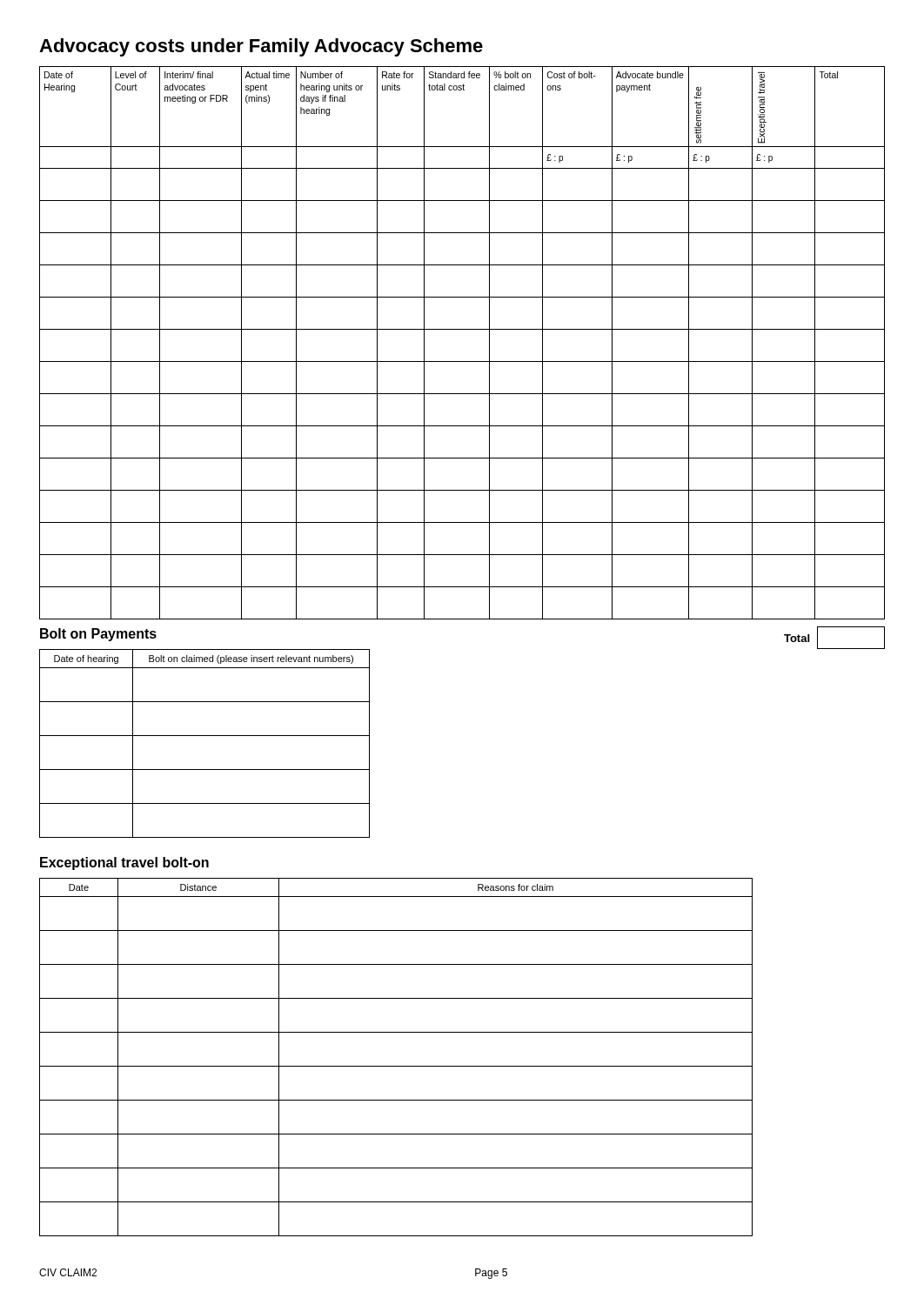The width and height of the screenshot is (924, 1305).
Task: Locate the section header containing "Bolt on Payments"
Action: pos(98,634)
